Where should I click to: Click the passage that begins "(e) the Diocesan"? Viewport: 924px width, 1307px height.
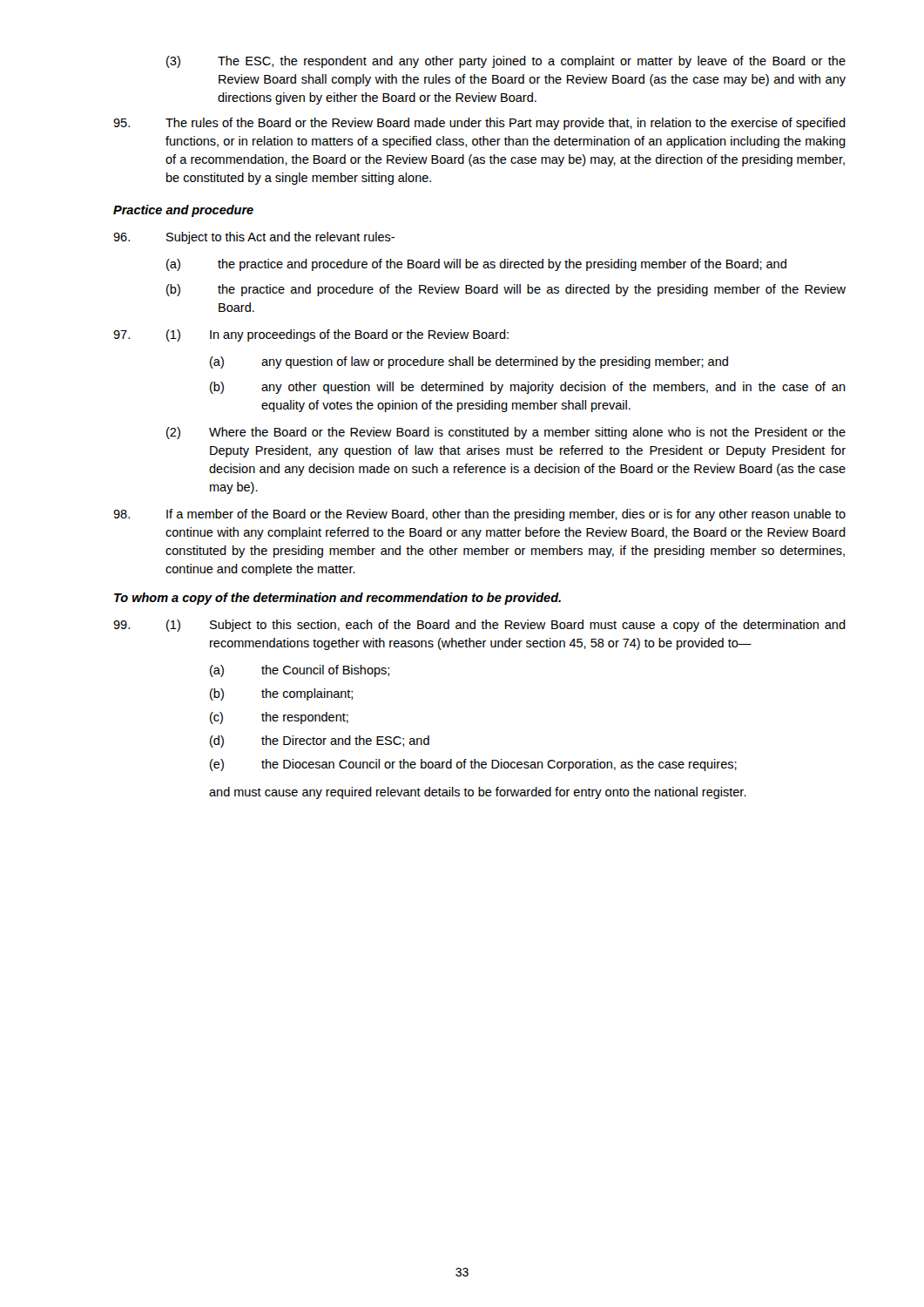point(527,765)
